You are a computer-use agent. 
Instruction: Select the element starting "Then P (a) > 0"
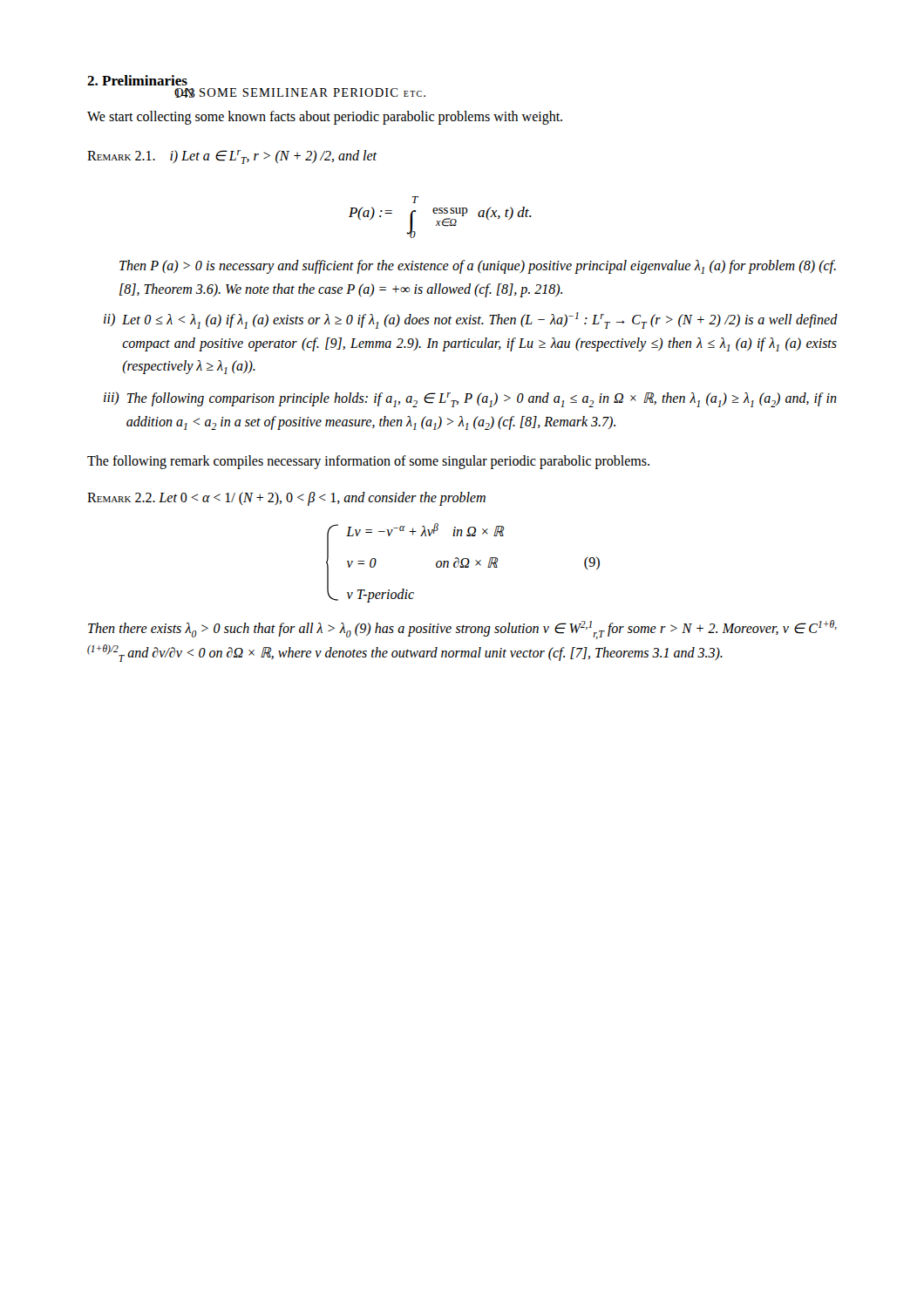pyautogui.click(x=478, y=277)
